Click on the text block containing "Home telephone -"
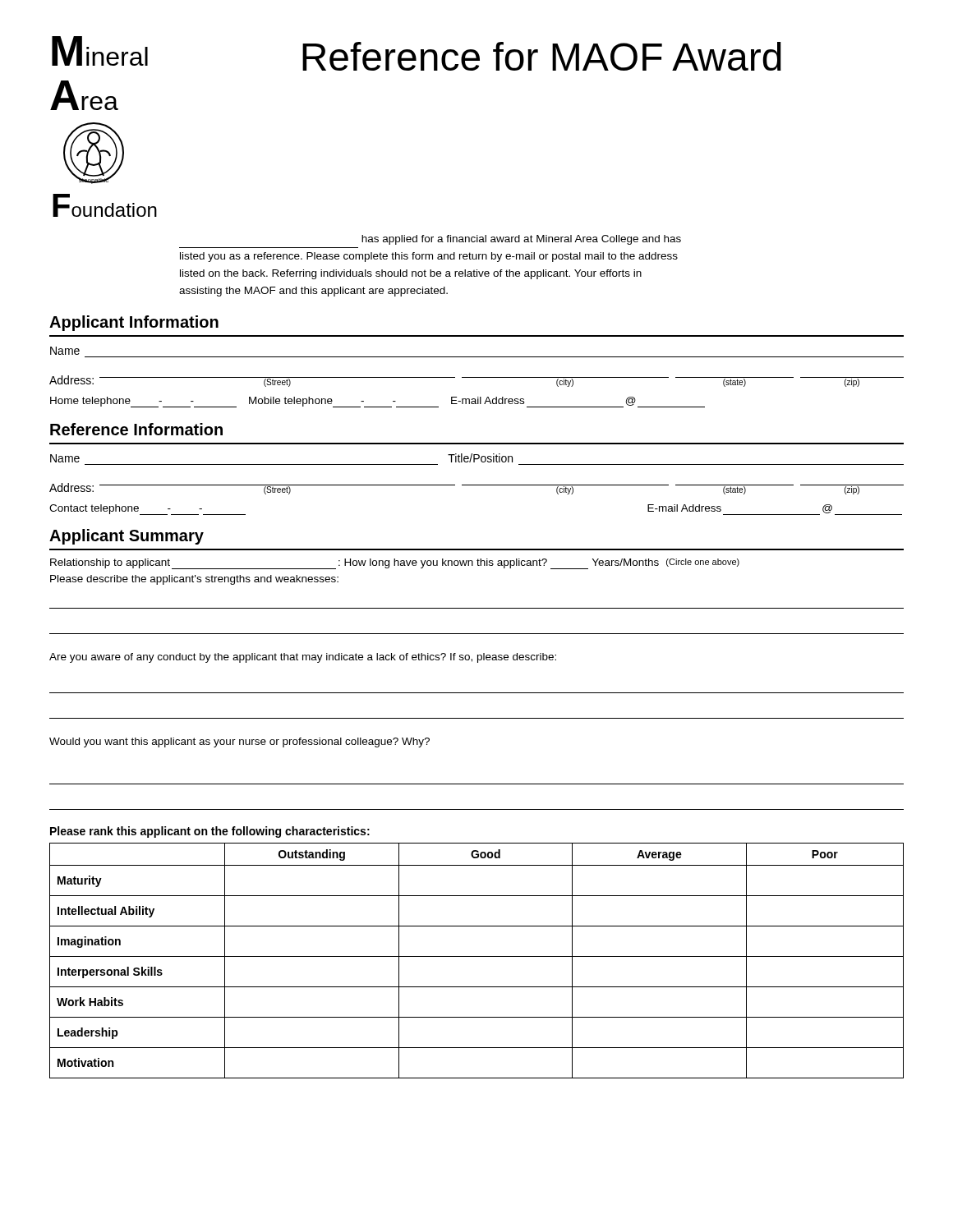The image size is (953, 1232). click(x=377, y=400)
